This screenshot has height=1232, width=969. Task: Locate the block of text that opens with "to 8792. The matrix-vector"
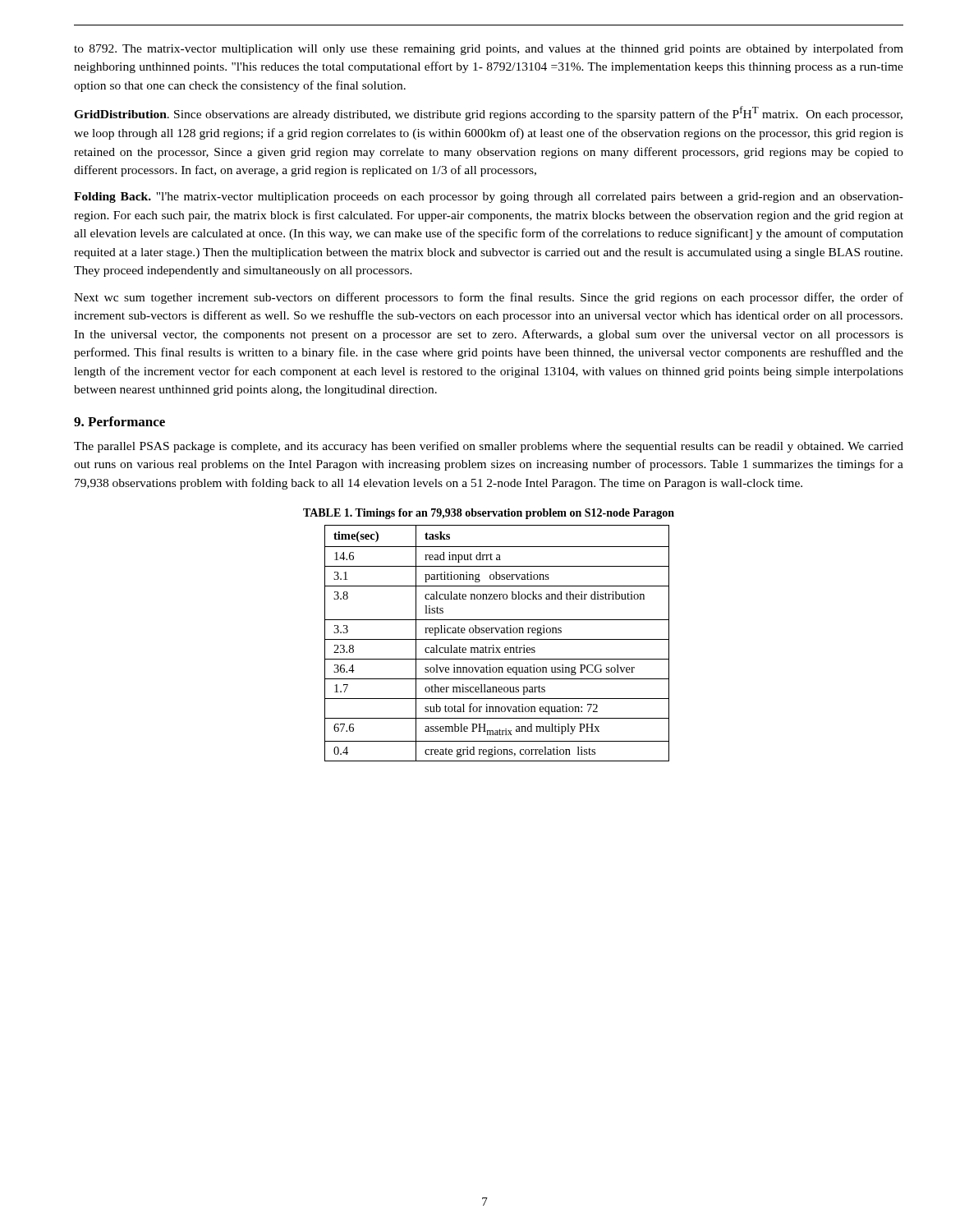(489, 66)
